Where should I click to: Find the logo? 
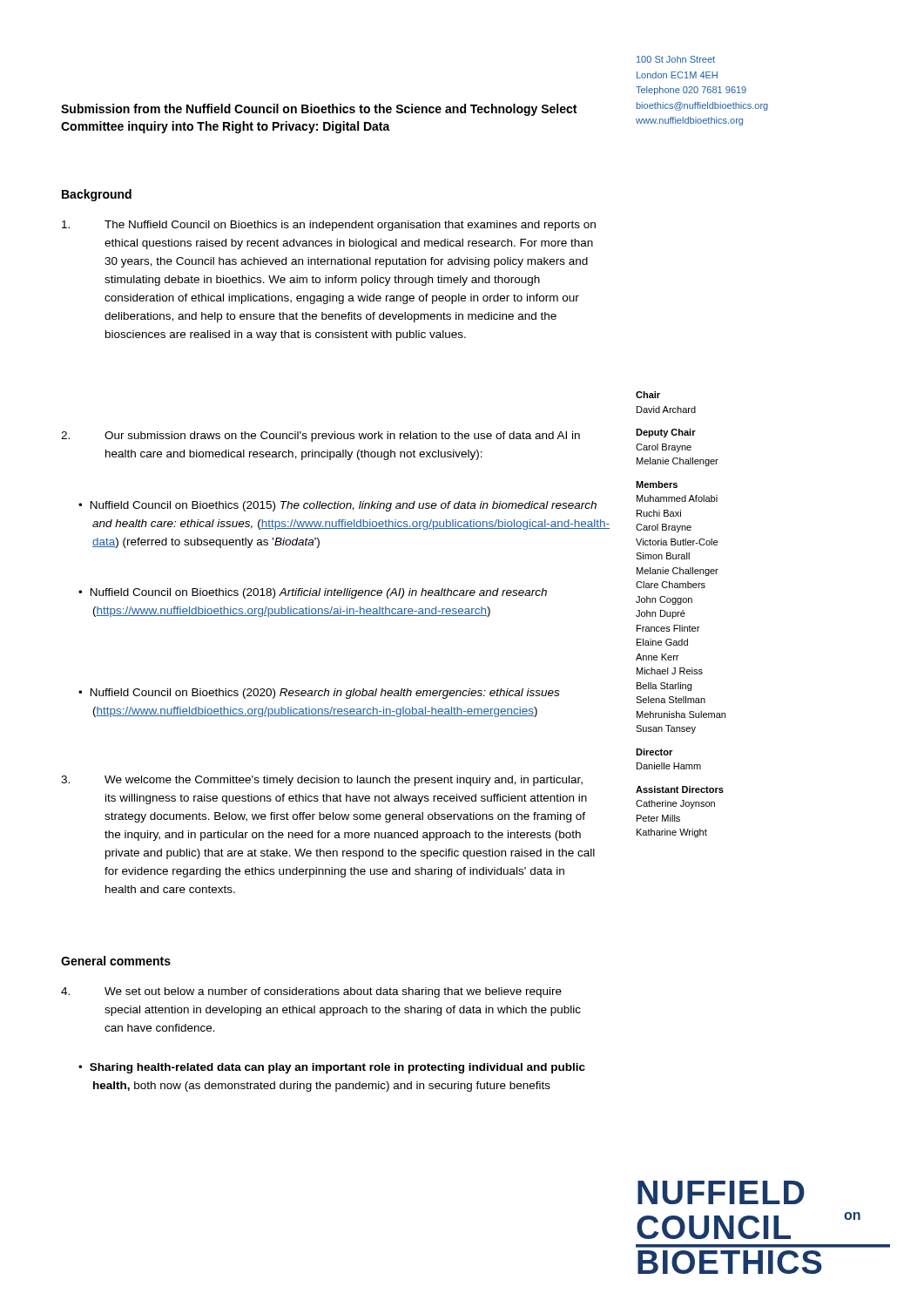click(763, 1224)
